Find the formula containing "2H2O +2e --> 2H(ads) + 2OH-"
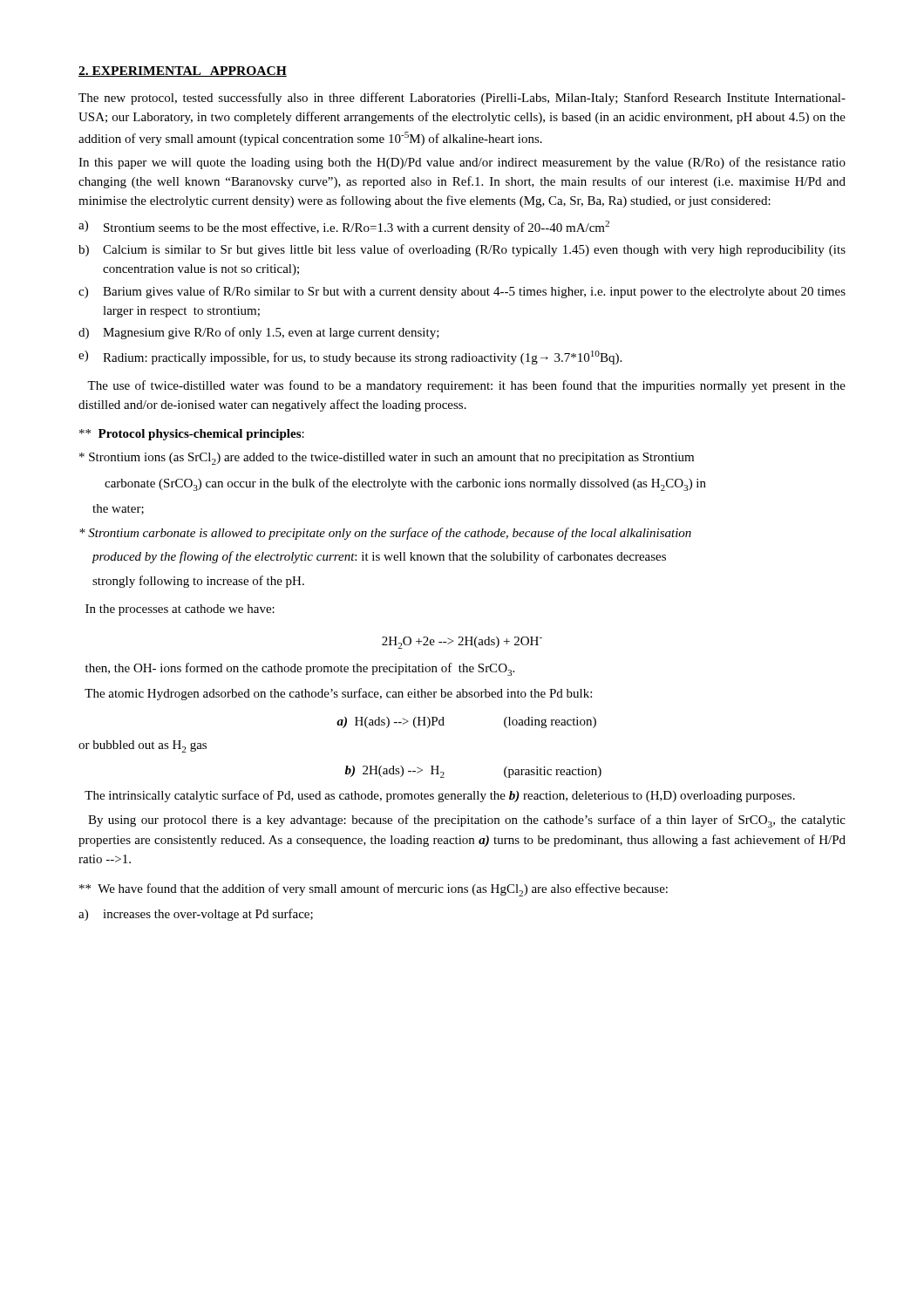Screen dimensions: 1308x924 click(462, 641)
